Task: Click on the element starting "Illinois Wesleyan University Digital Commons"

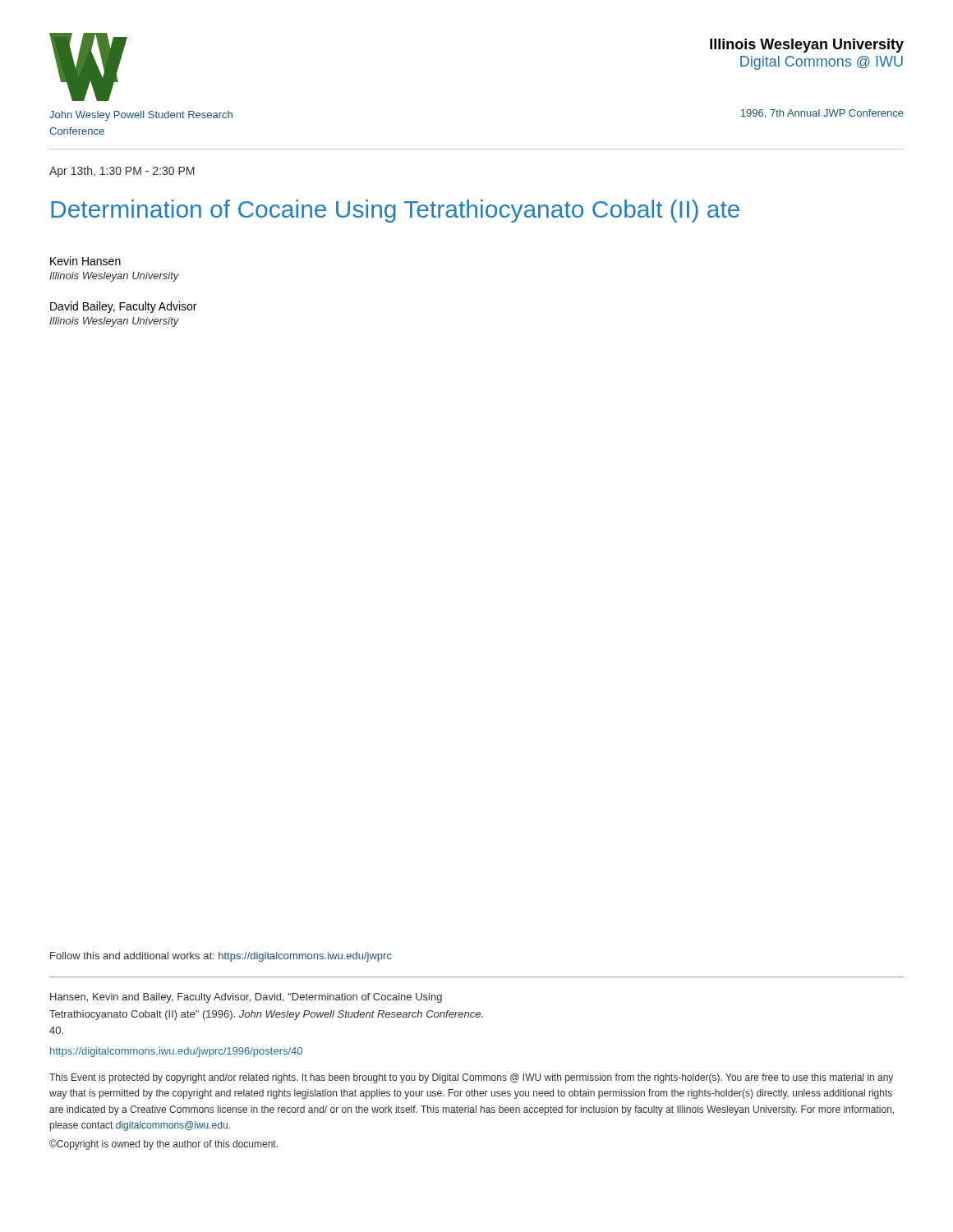Action: [806, 53]
